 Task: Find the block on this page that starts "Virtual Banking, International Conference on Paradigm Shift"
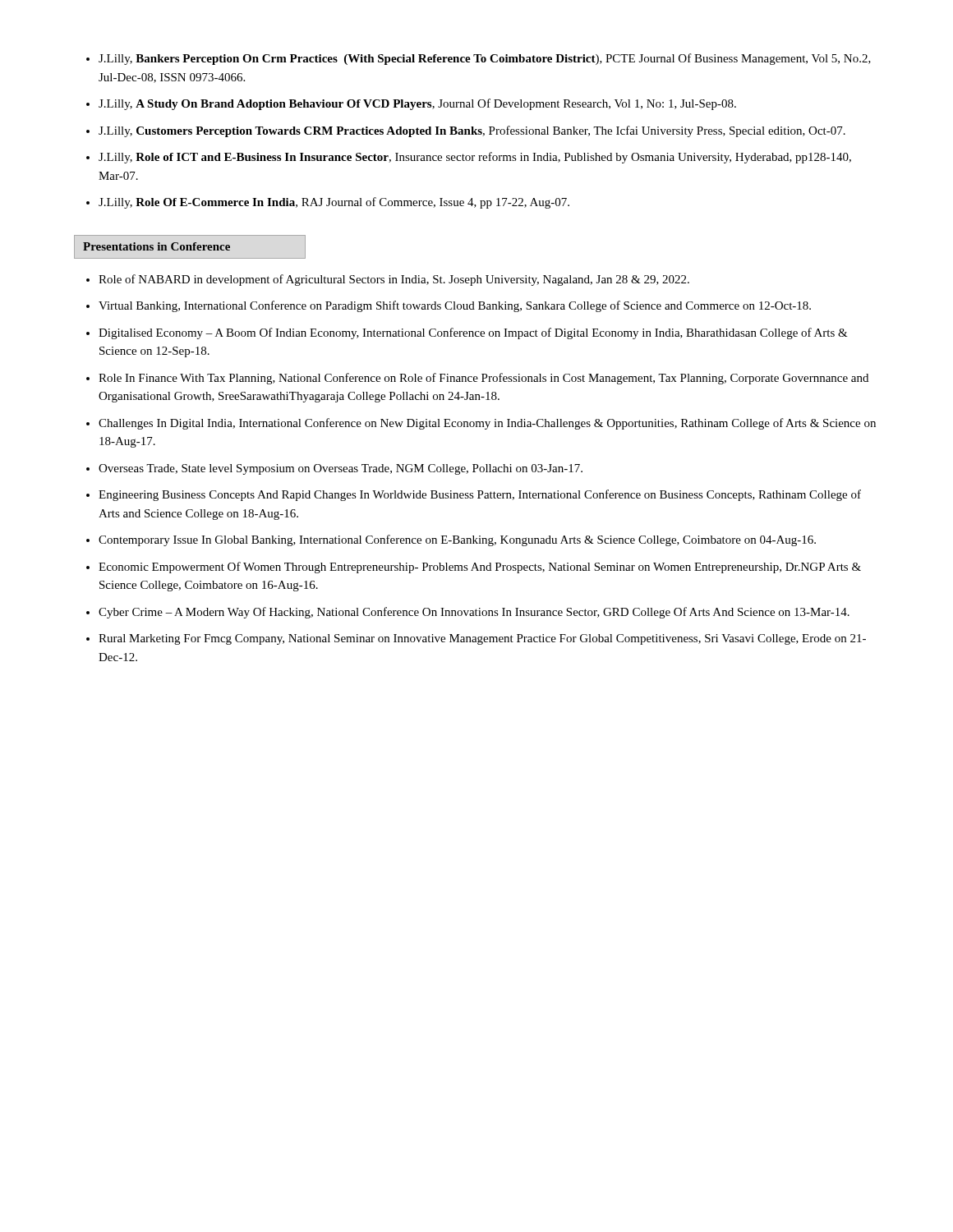click(x=489, y=306)
